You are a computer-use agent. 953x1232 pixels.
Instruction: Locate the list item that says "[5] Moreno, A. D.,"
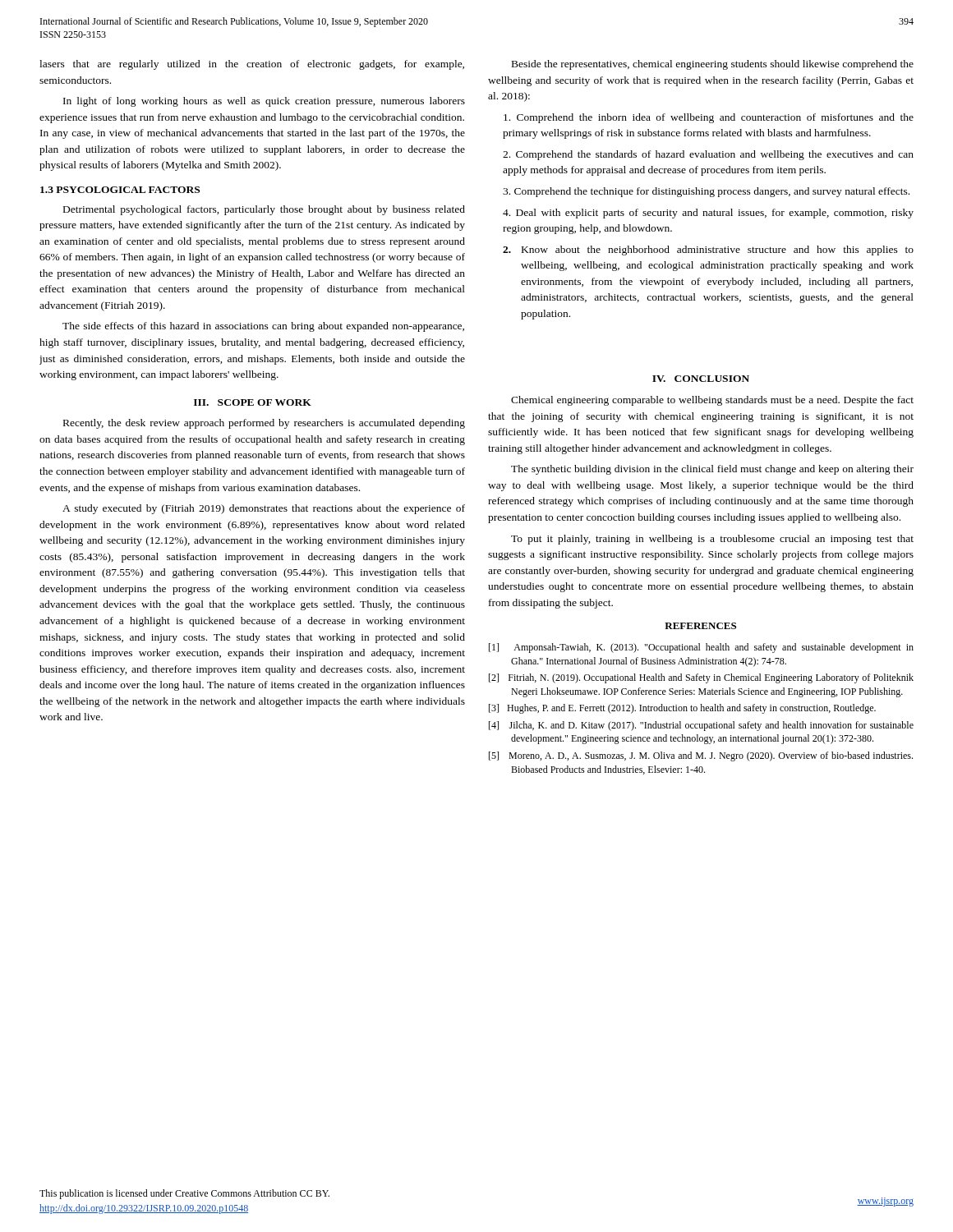coord(701,762)
